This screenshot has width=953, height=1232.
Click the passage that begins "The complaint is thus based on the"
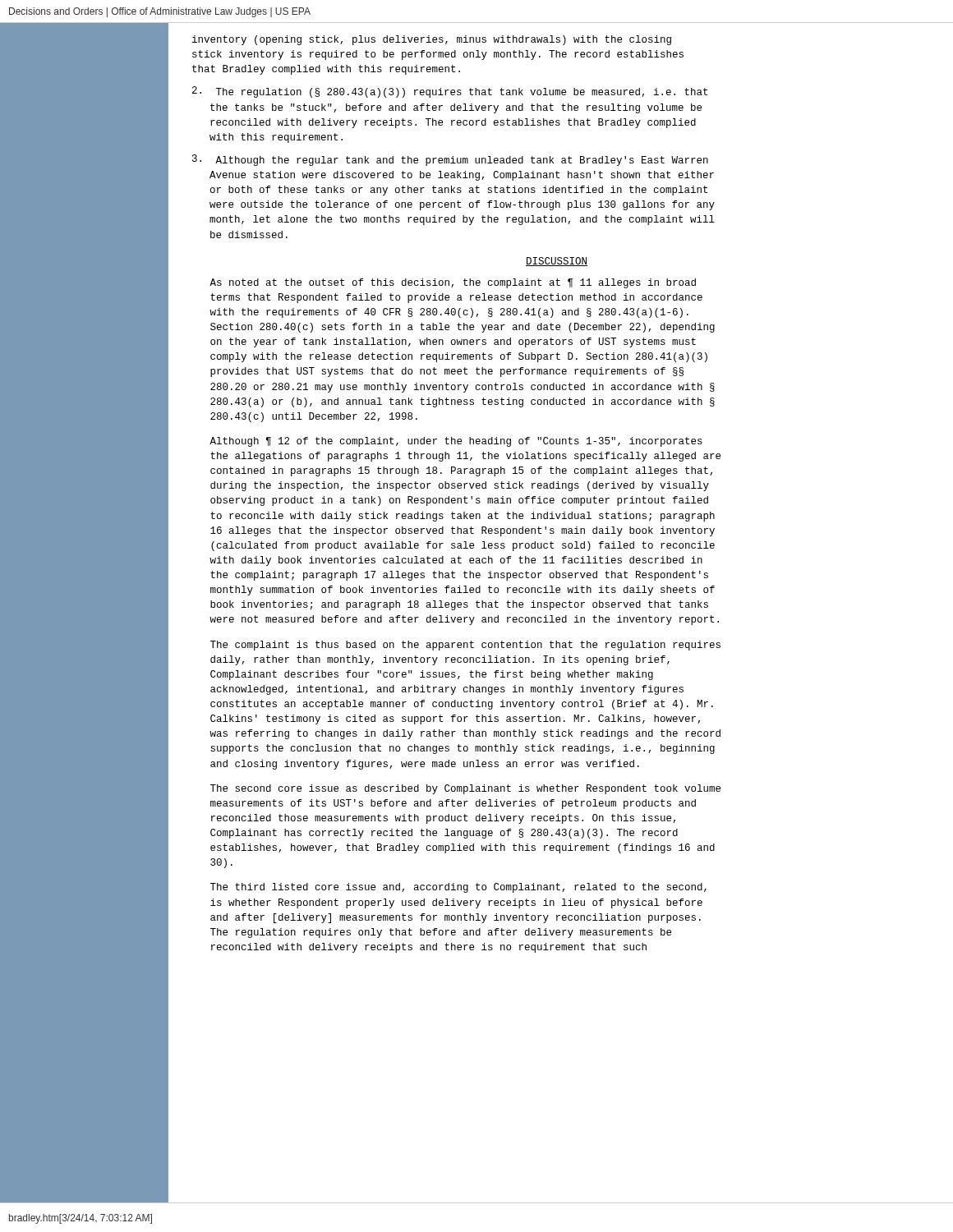557,705
